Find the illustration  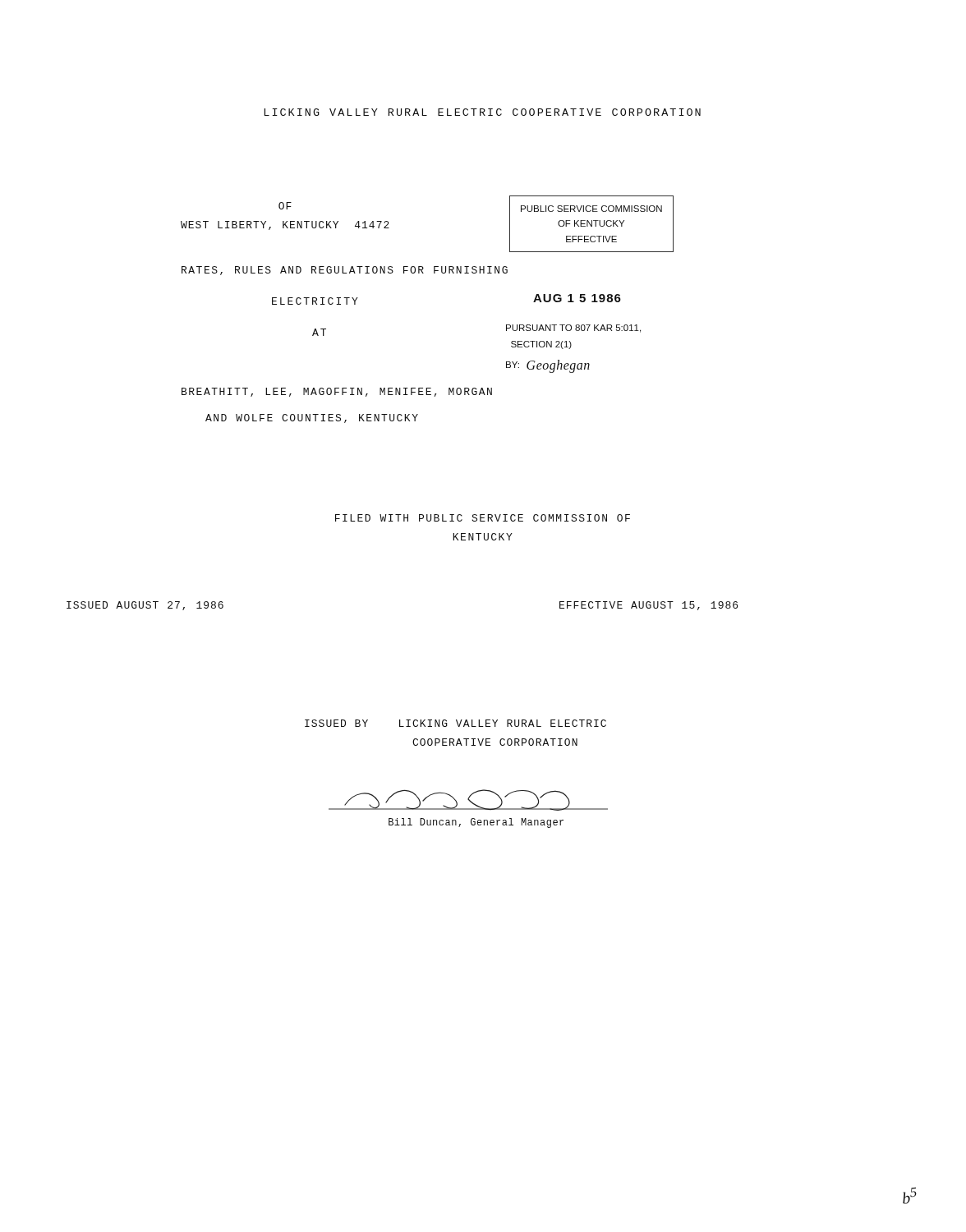[x=468, y=798]
